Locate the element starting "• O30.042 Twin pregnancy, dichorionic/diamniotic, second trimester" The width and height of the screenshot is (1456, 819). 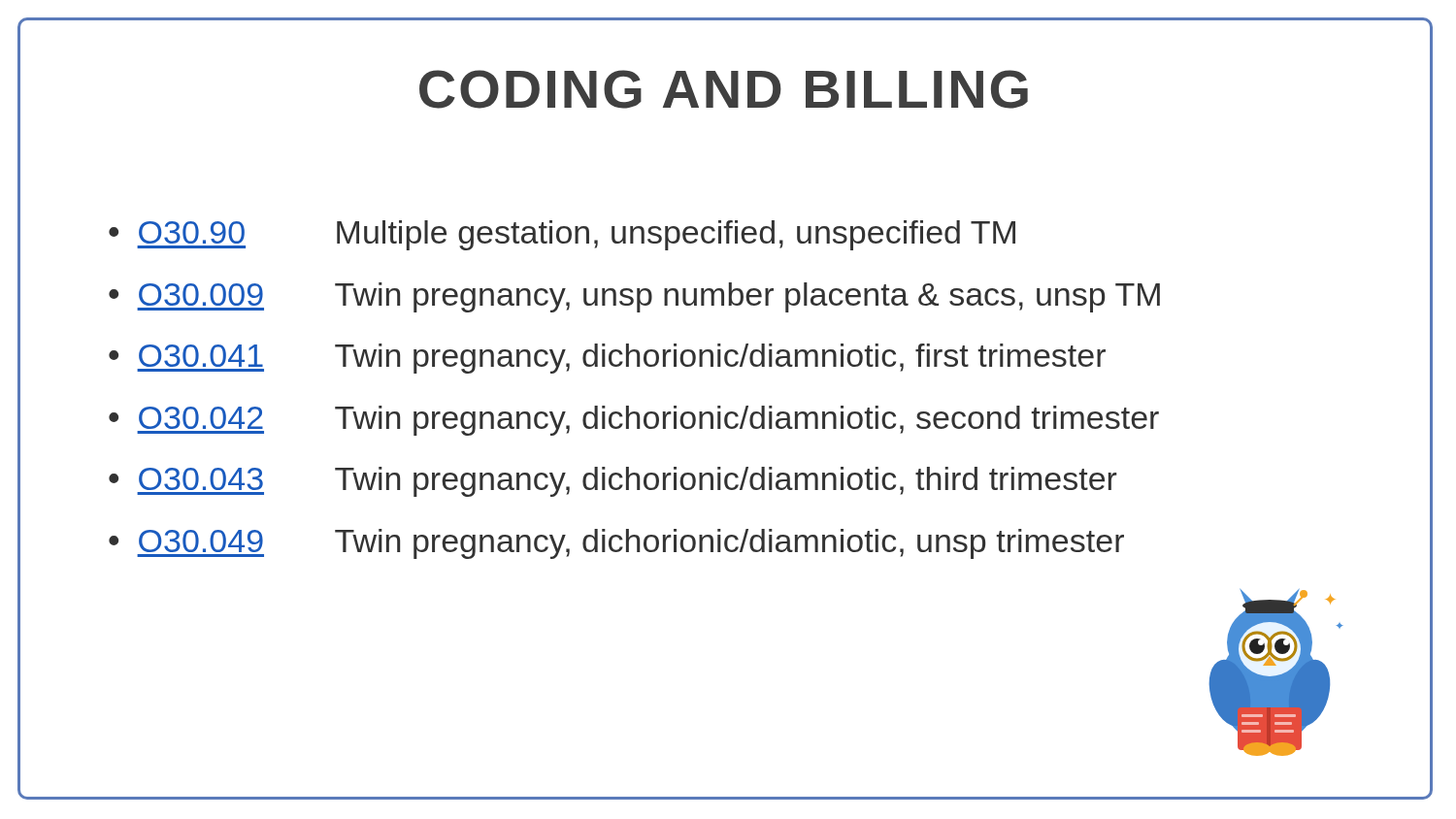pos(634,418)
